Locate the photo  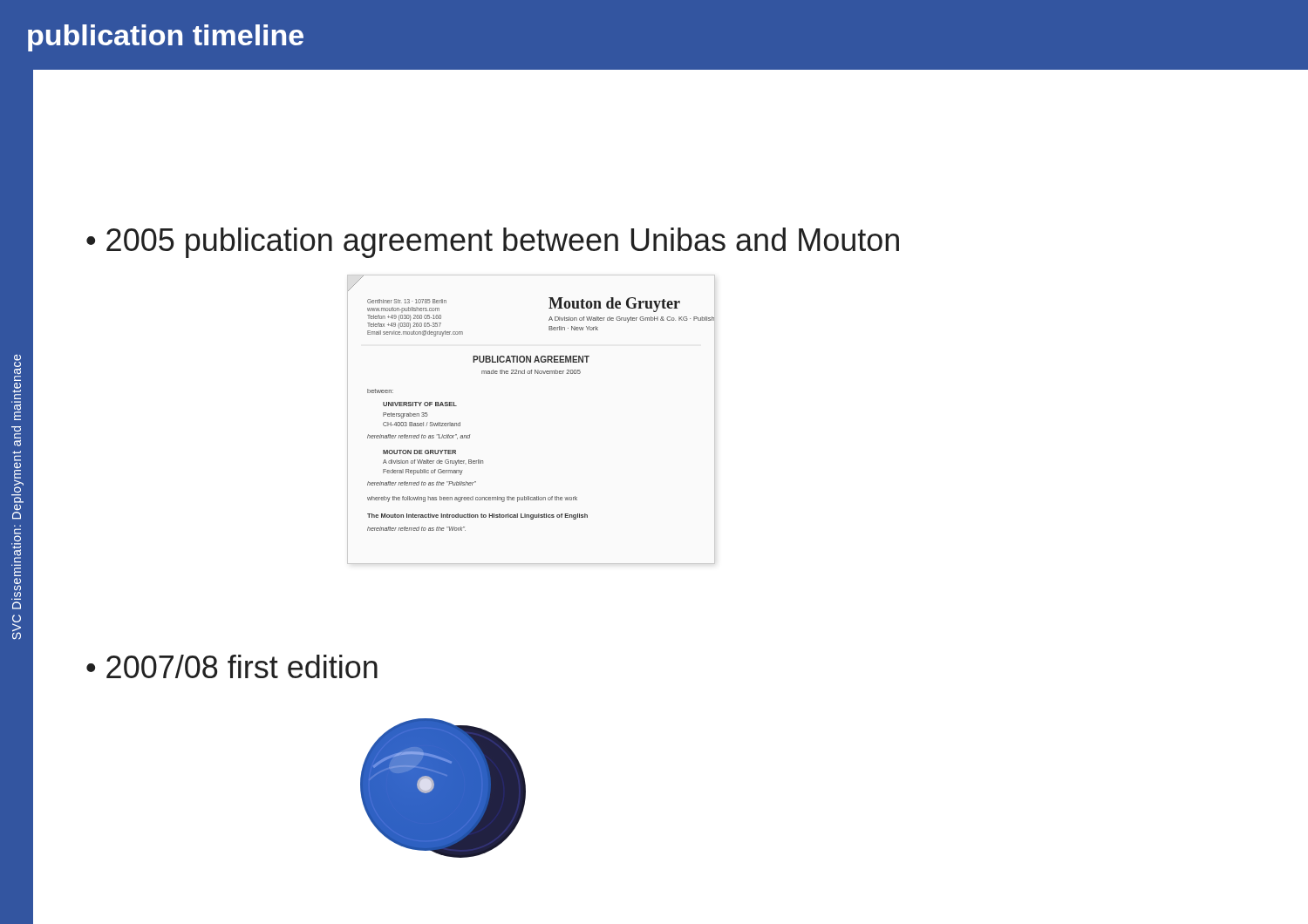point(443,785)
